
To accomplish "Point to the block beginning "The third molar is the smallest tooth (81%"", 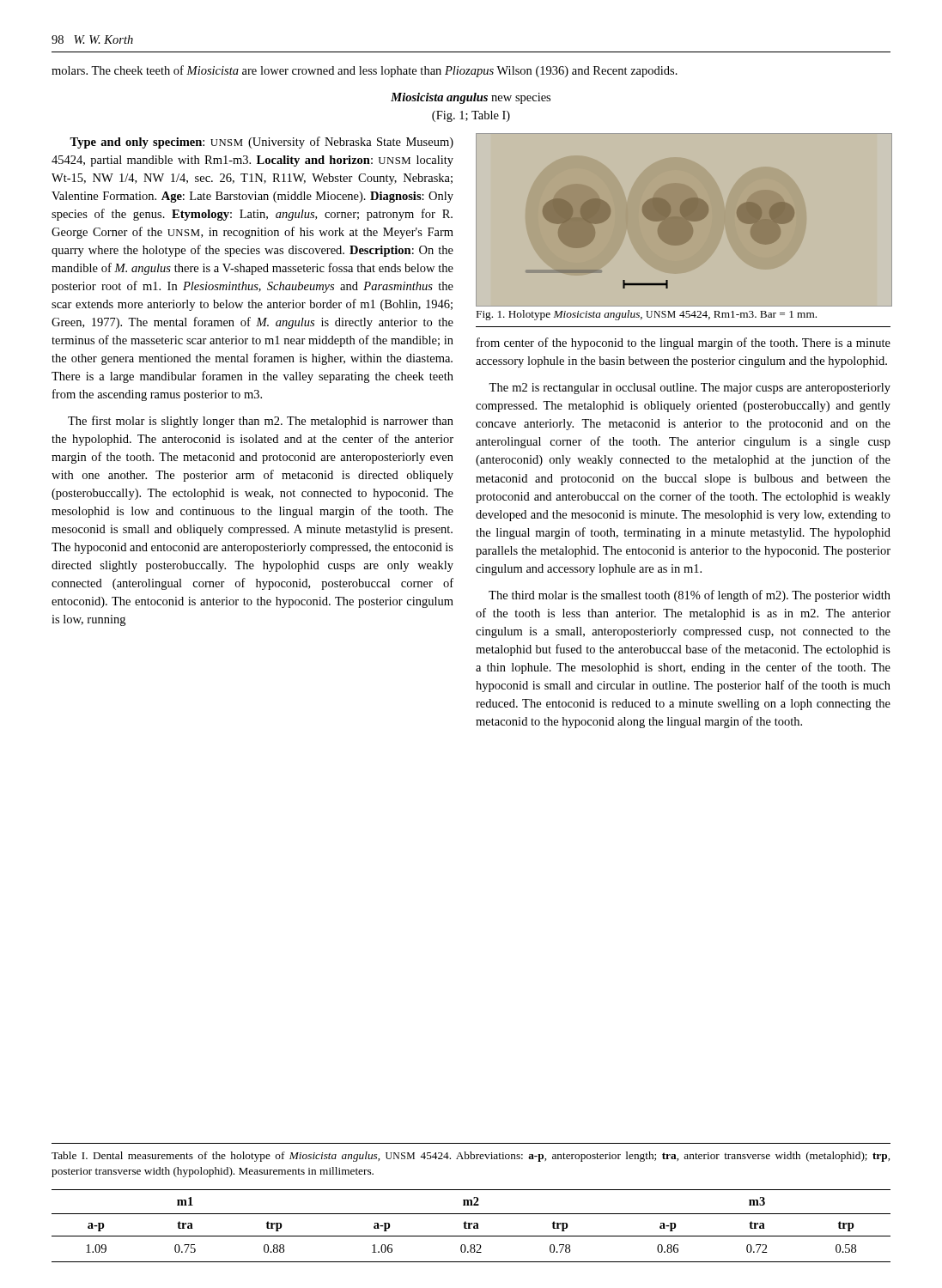I will [683, 658].
